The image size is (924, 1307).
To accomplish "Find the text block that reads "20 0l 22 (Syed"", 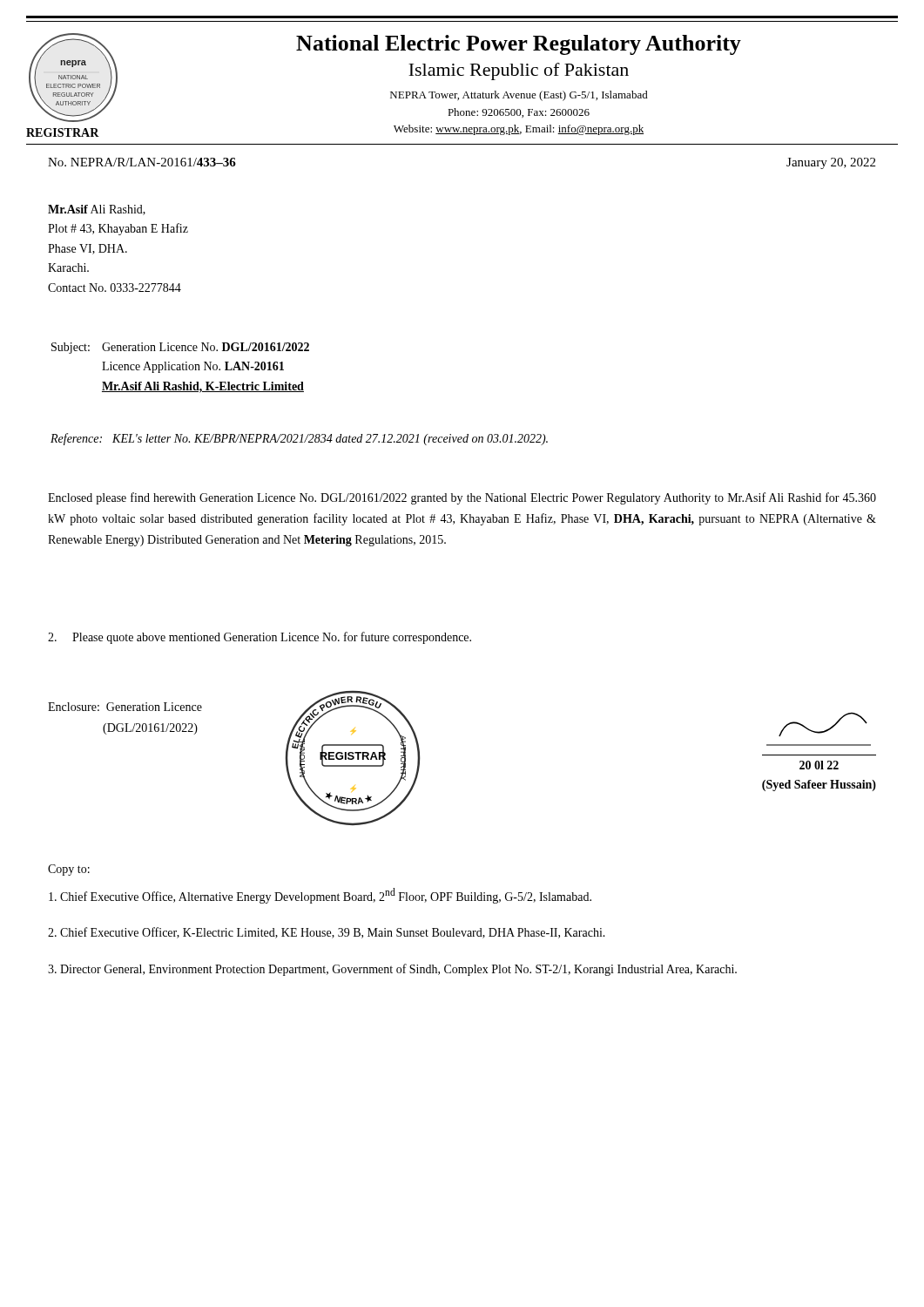I will tap(819, 745).
